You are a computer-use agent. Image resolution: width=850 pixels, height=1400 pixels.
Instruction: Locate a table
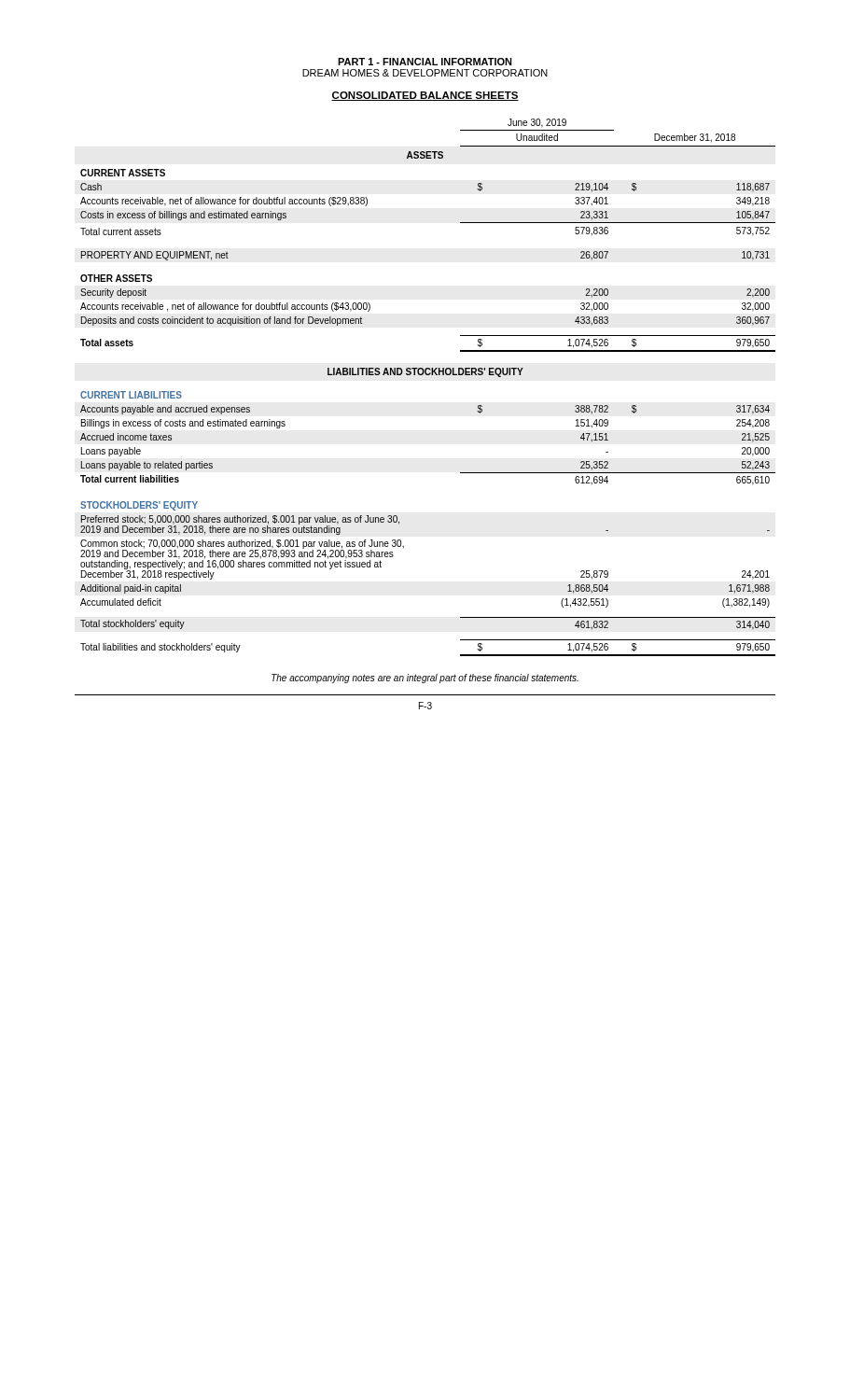pos(425,386)
